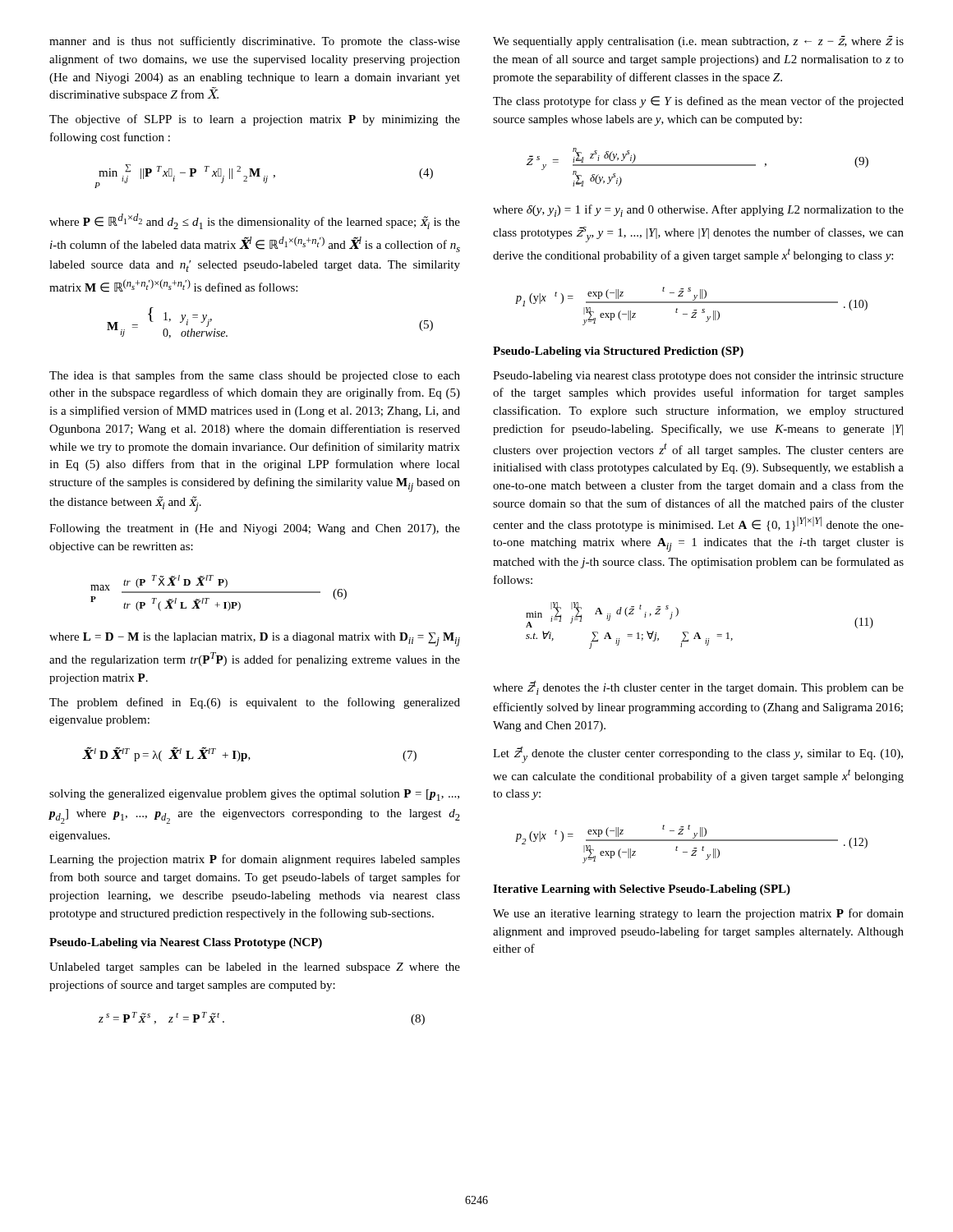This screenshot has width=953, height=1232.
Task: Click on the element starting "p2 (y|x t ) = exp"
Action: pos(698,838)
